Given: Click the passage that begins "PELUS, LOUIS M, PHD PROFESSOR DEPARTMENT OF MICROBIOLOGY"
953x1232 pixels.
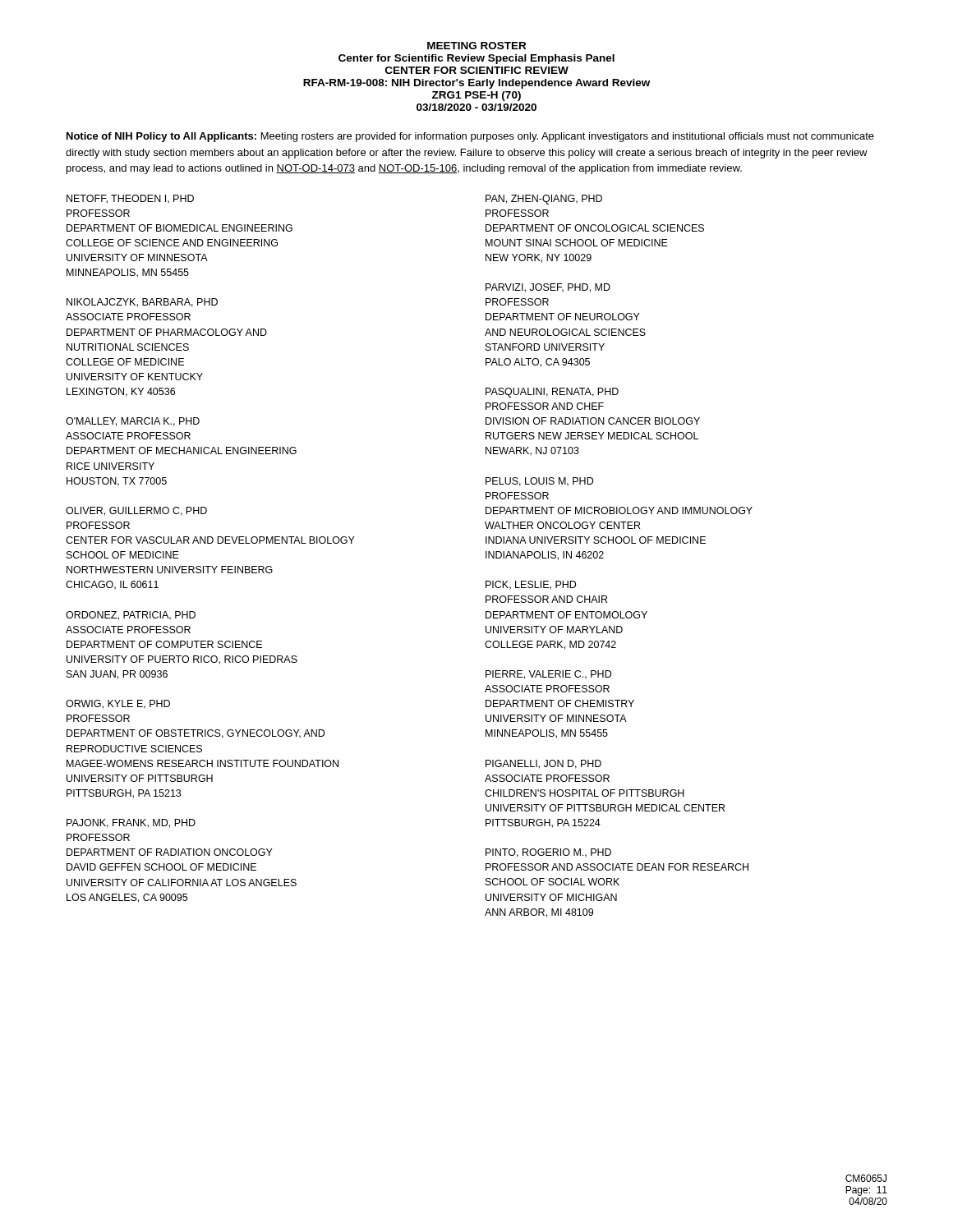Looking at the screenshot, I should pos(619,518).
